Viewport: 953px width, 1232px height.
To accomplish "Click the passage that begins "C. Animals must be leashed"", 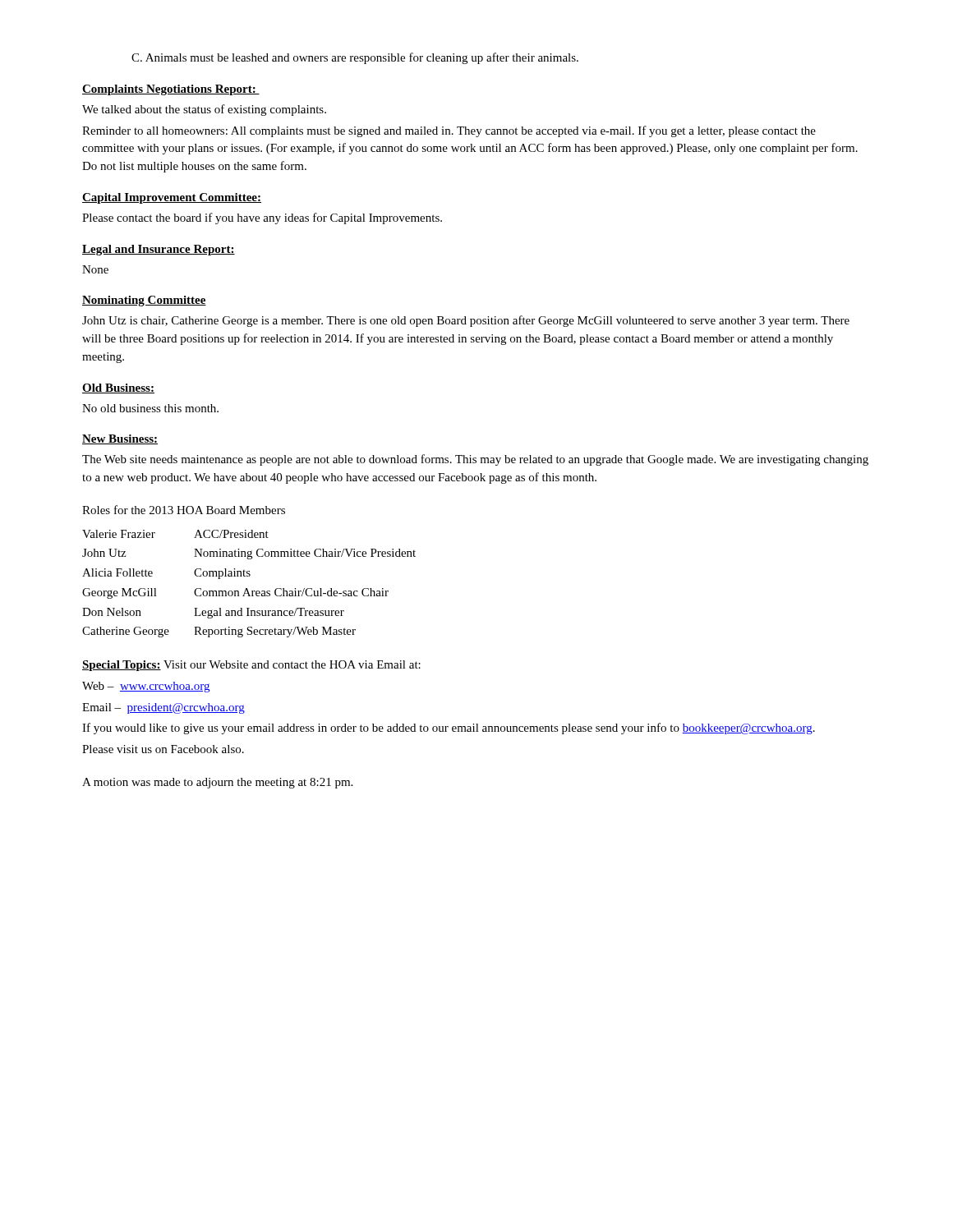I will pyautogui.click(x=476, y=58).
